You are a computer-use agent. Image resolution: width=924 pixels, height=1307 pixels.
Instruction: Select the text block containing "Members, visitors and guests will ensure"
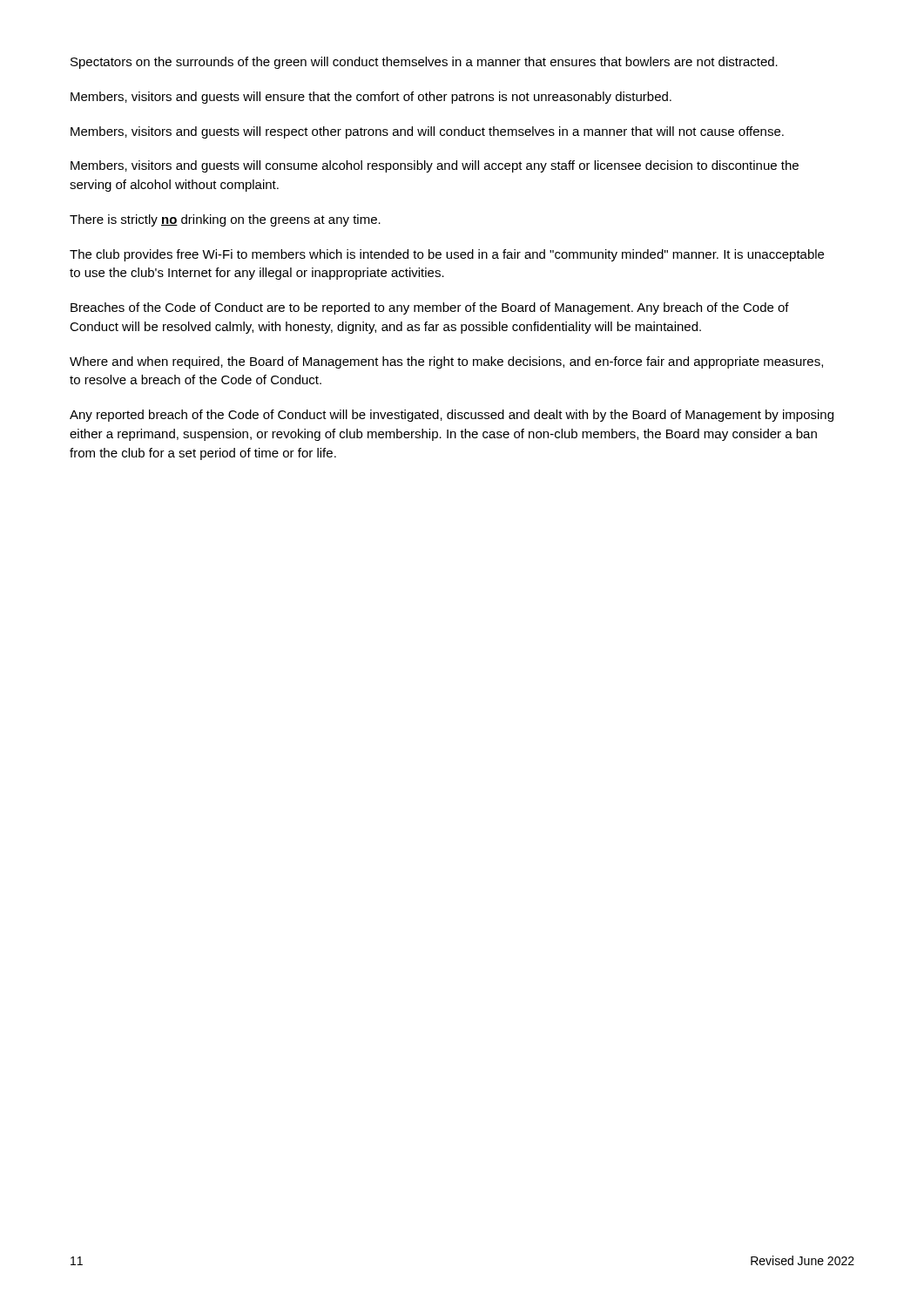pos(371,96)
